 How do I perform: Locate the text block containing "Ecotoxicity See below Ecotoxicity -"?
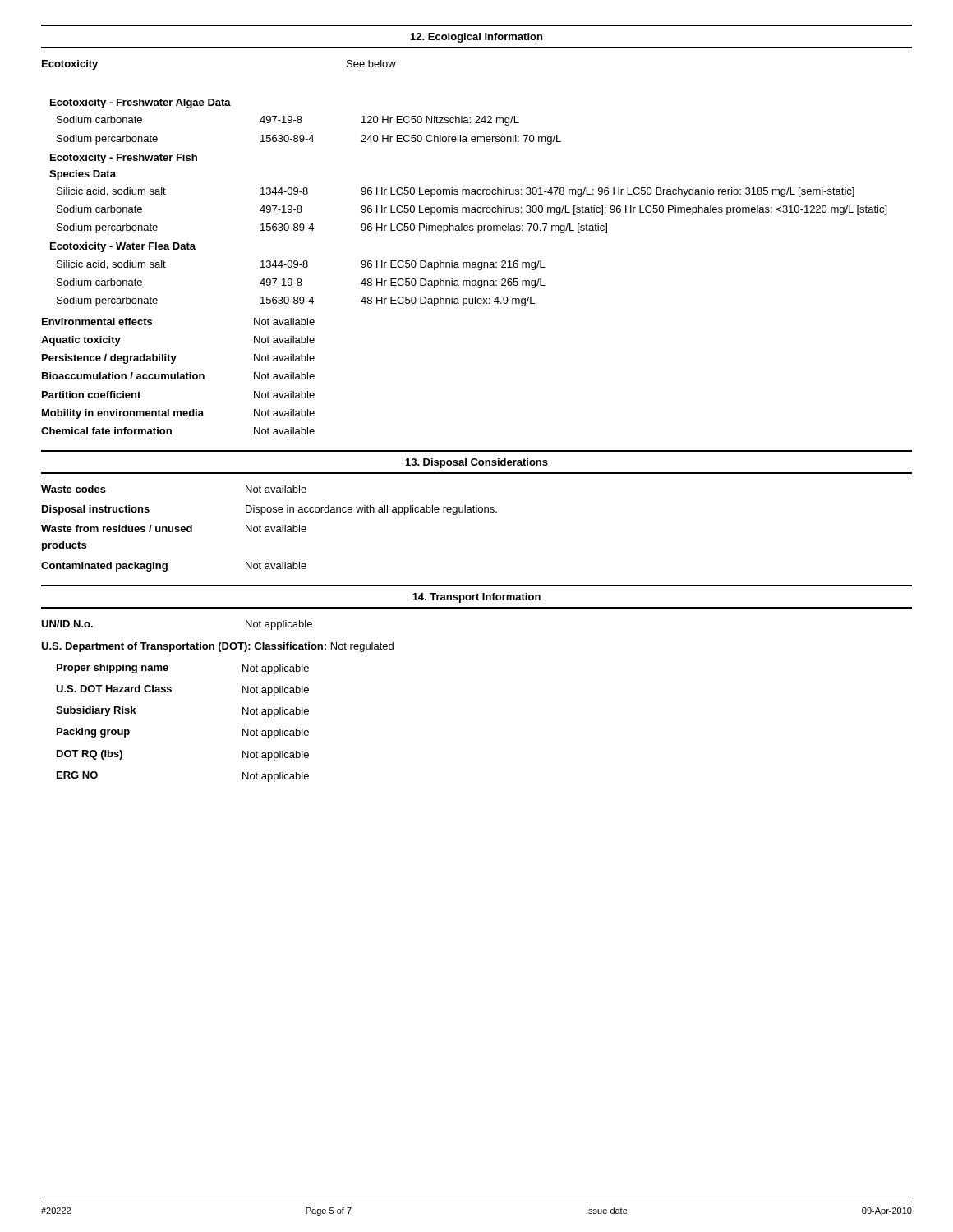[x=62, y=64]
